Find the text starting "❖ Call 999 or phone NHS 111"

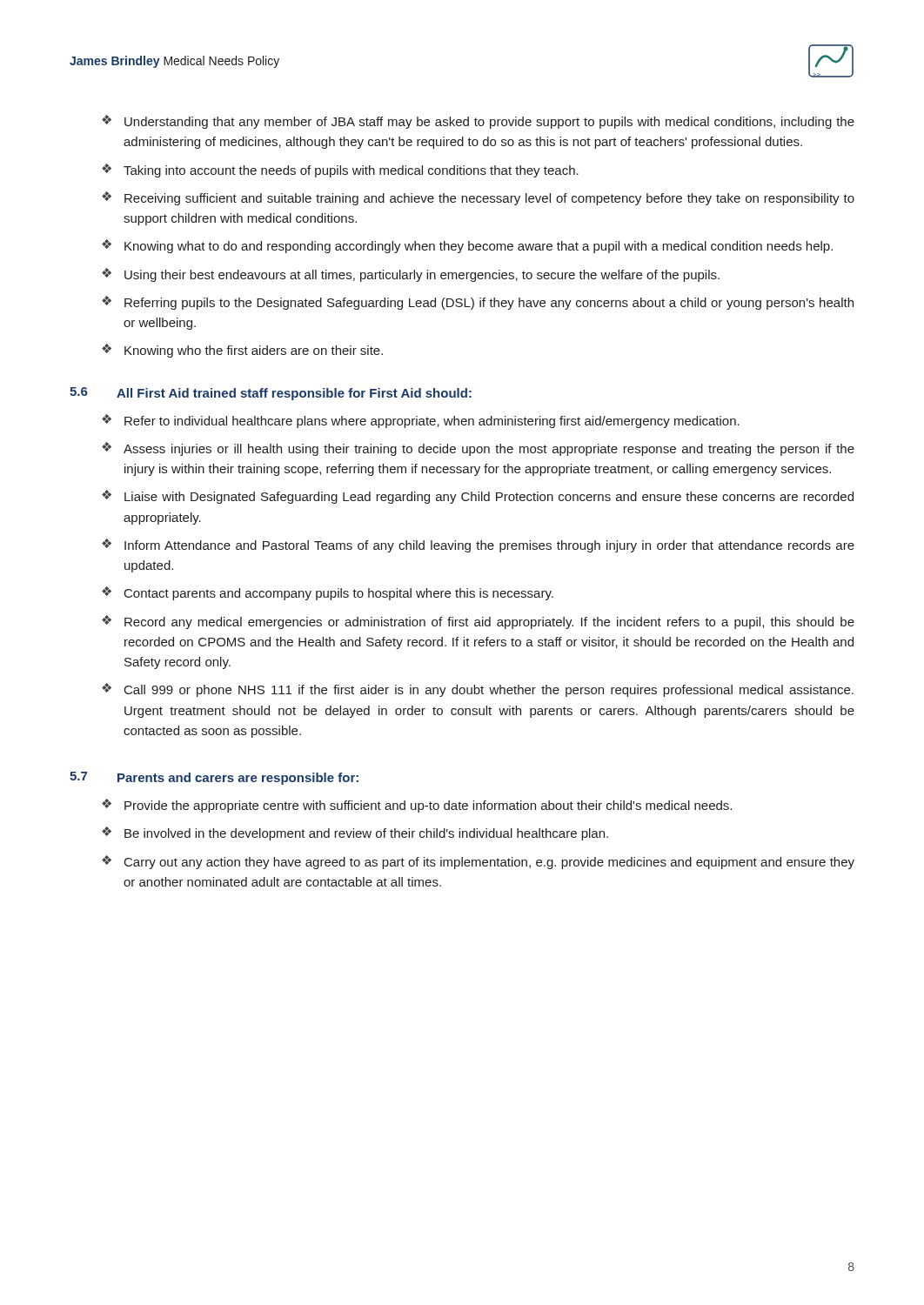(478, 710)
